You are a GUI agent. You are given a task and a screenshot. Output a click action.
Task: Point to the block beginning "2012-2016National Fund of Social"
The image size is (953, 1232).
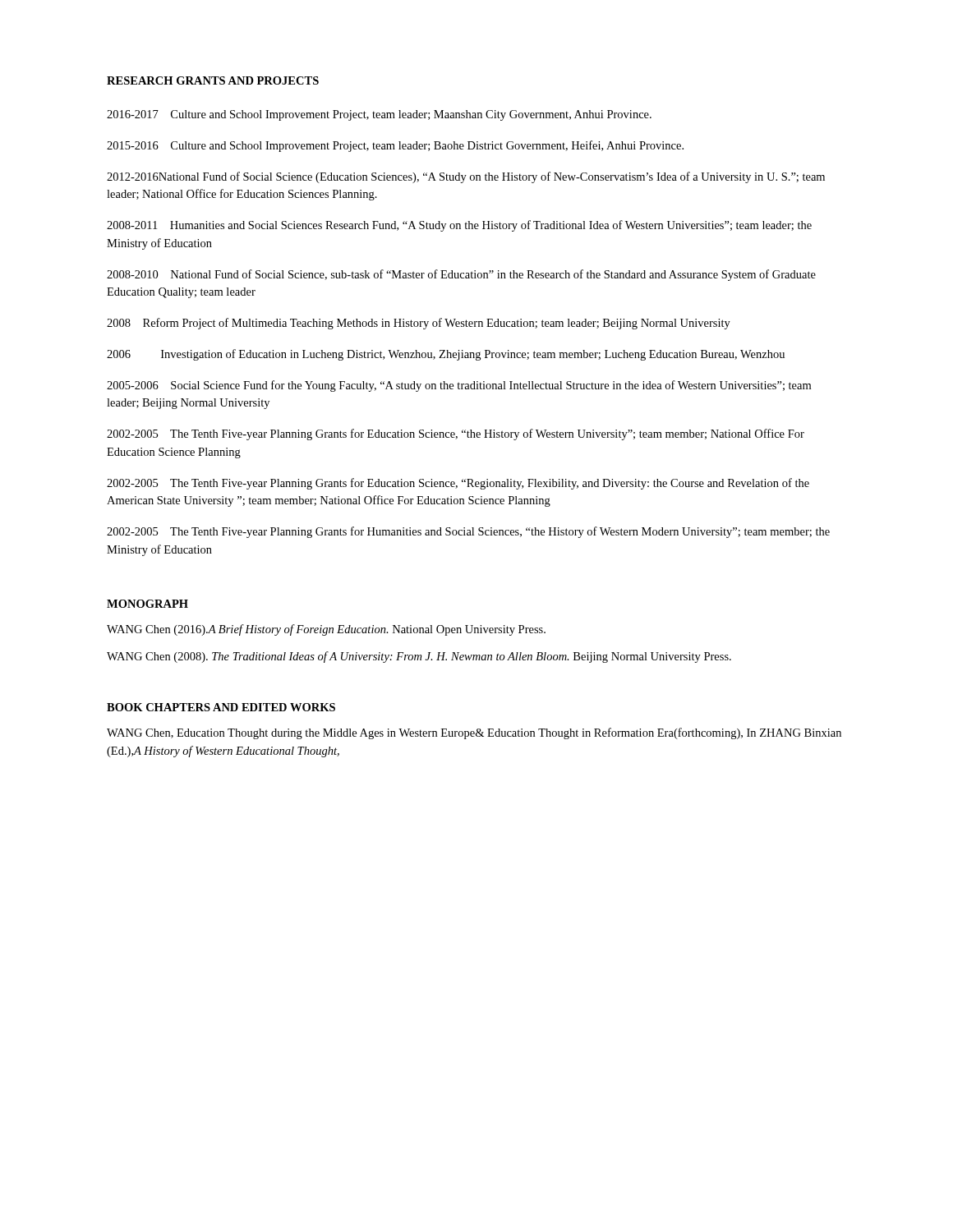coord(466,185)
